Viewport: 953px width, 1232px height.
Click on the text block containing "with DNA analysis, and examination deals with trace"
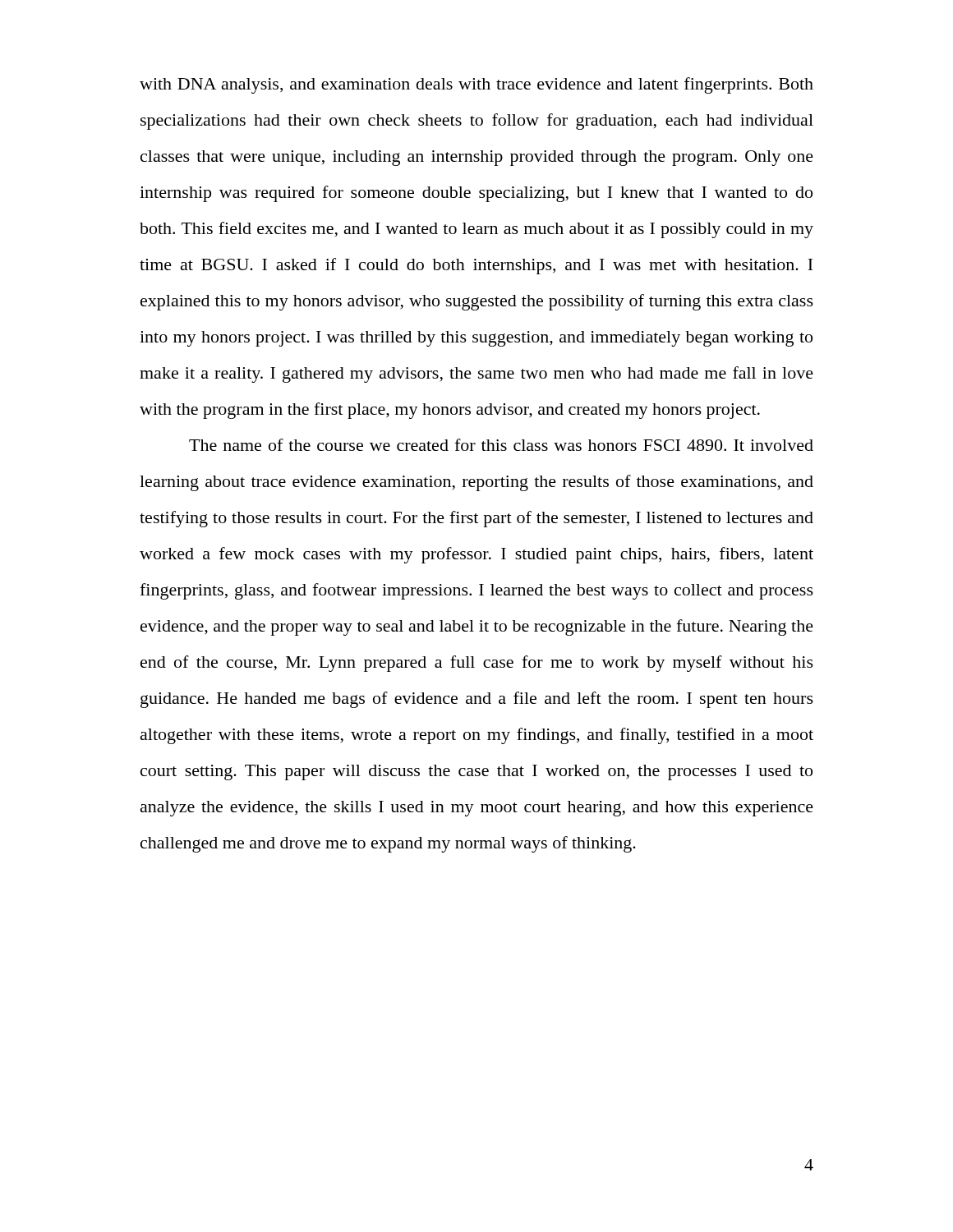coord(476,85)
